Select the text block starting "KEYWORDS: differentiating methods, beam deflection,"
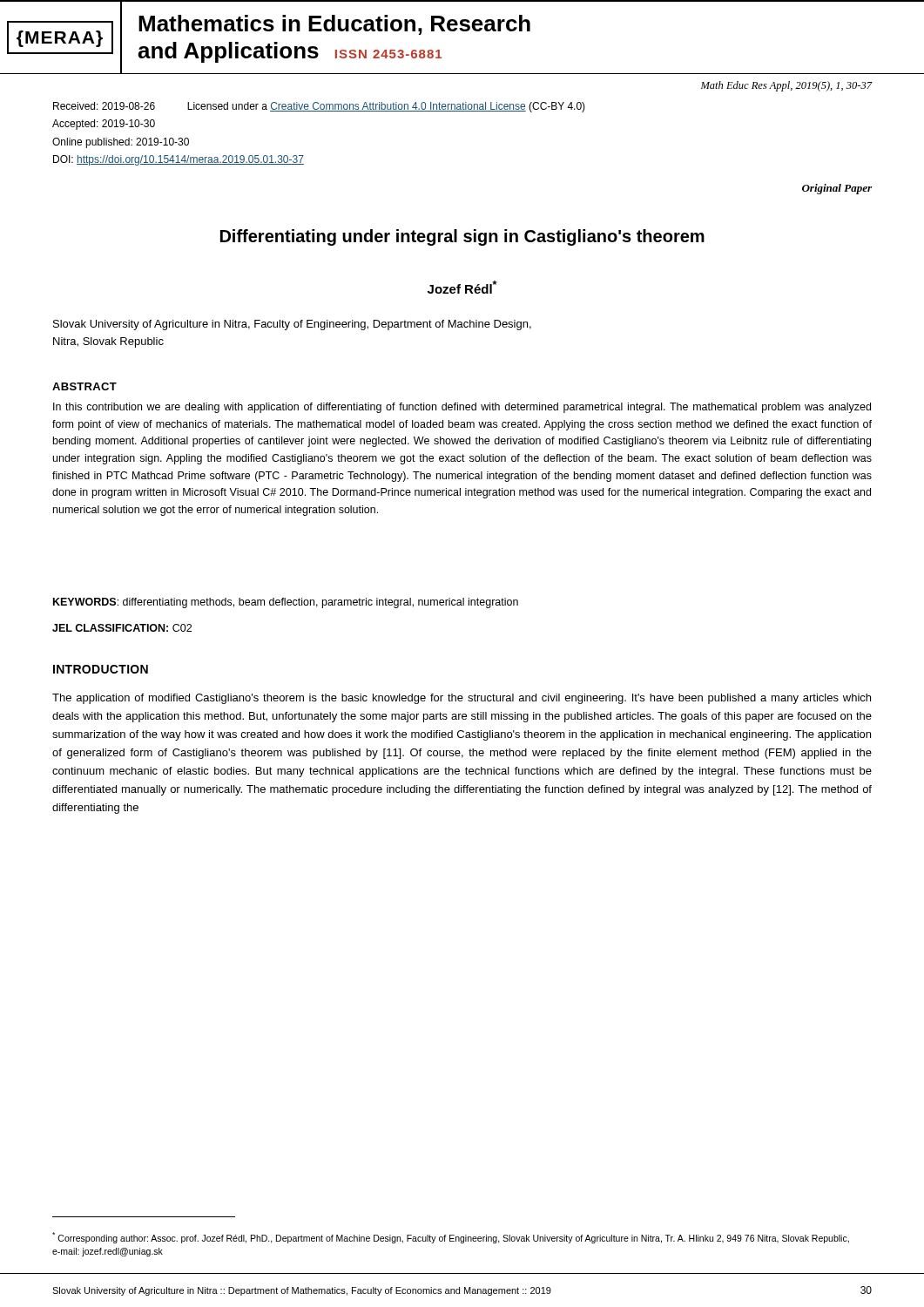 (x=285, y=602)
